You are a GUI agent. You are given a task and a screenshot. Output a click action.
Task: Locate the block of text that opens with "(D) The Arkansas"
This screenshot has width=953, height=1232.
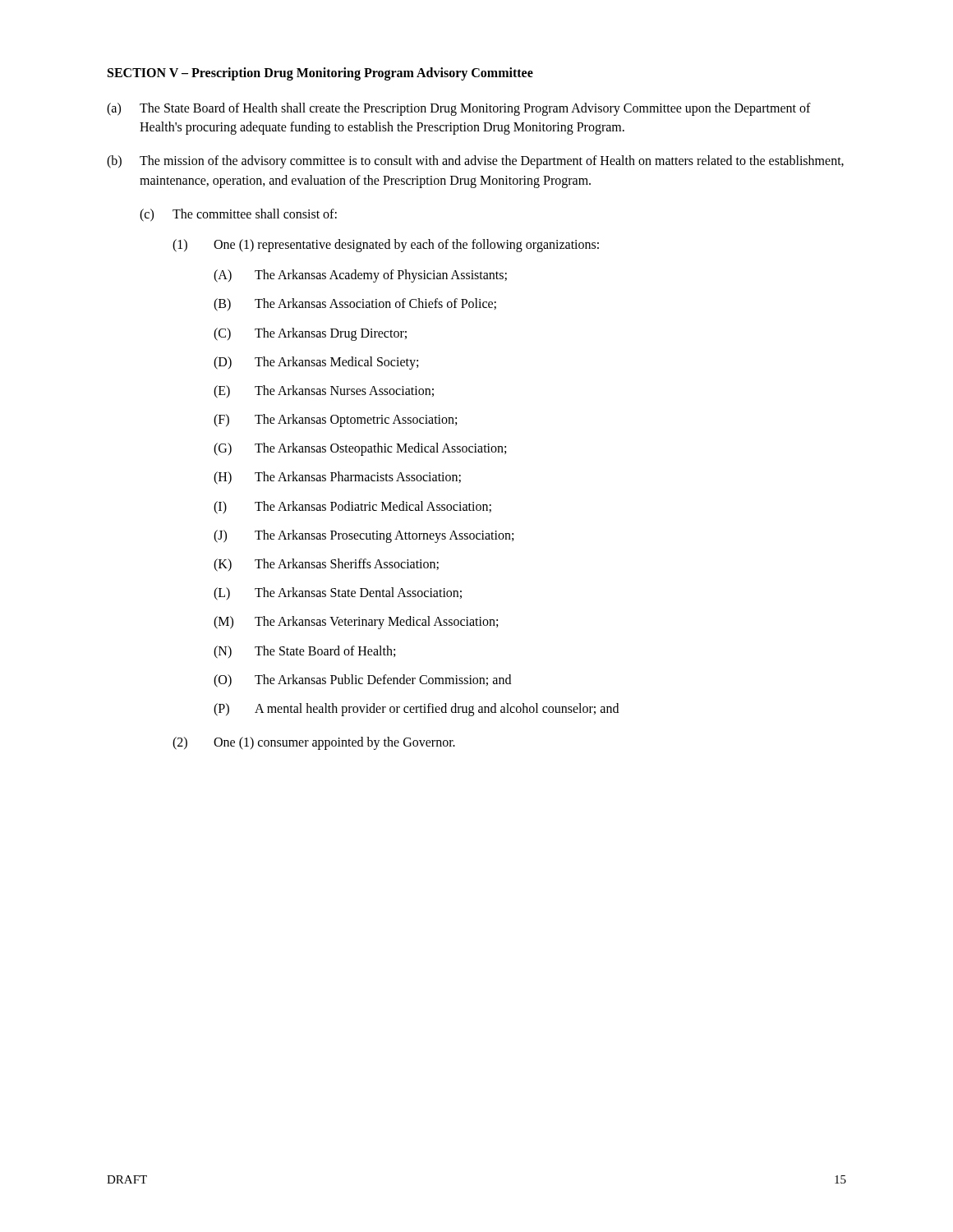[316, 362]
